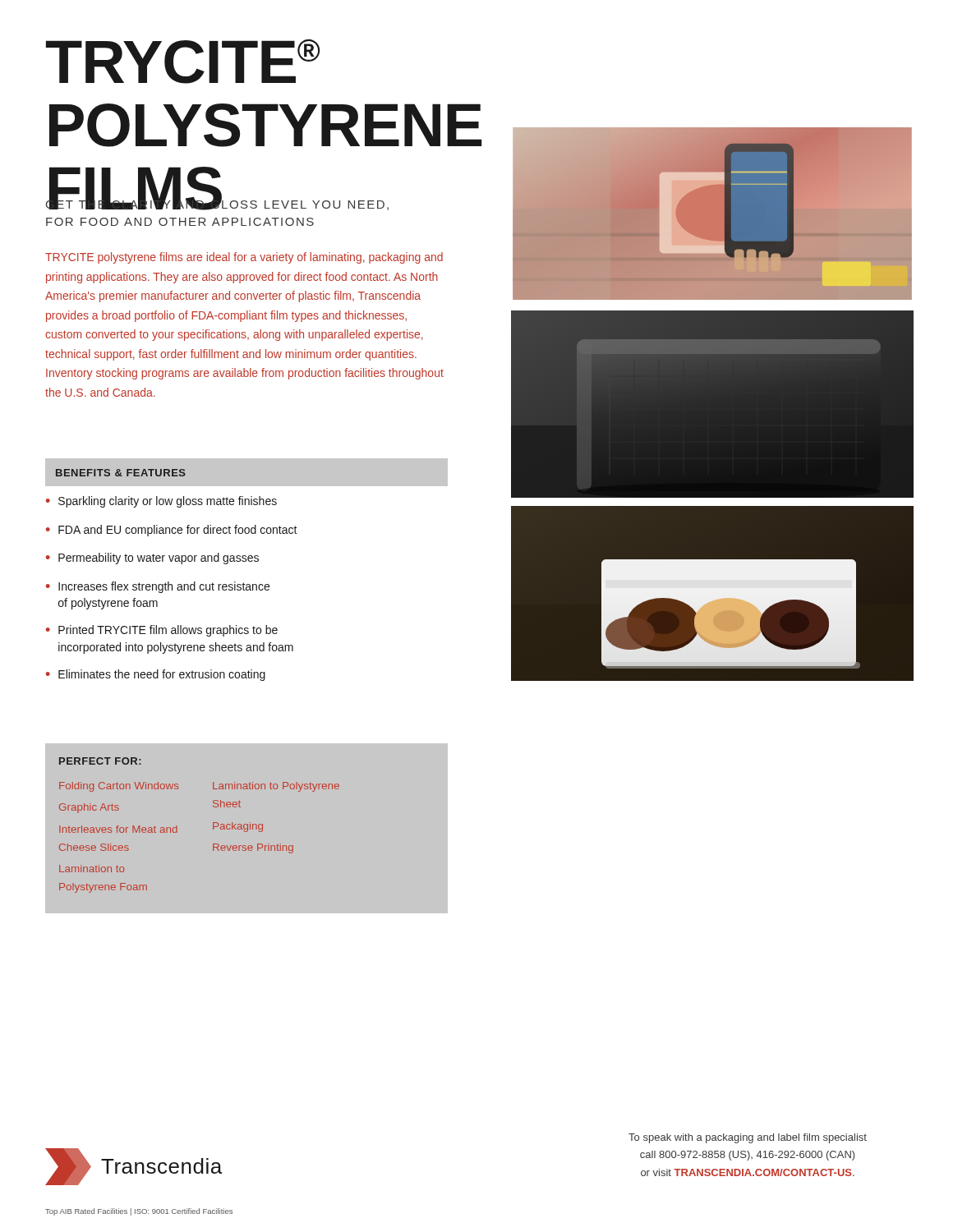Screen dimensions: 1232x953
Task: Click where it says "Lamination toPolystyrene Foam"
Action: pyautogui.click(x=103, y=878)
